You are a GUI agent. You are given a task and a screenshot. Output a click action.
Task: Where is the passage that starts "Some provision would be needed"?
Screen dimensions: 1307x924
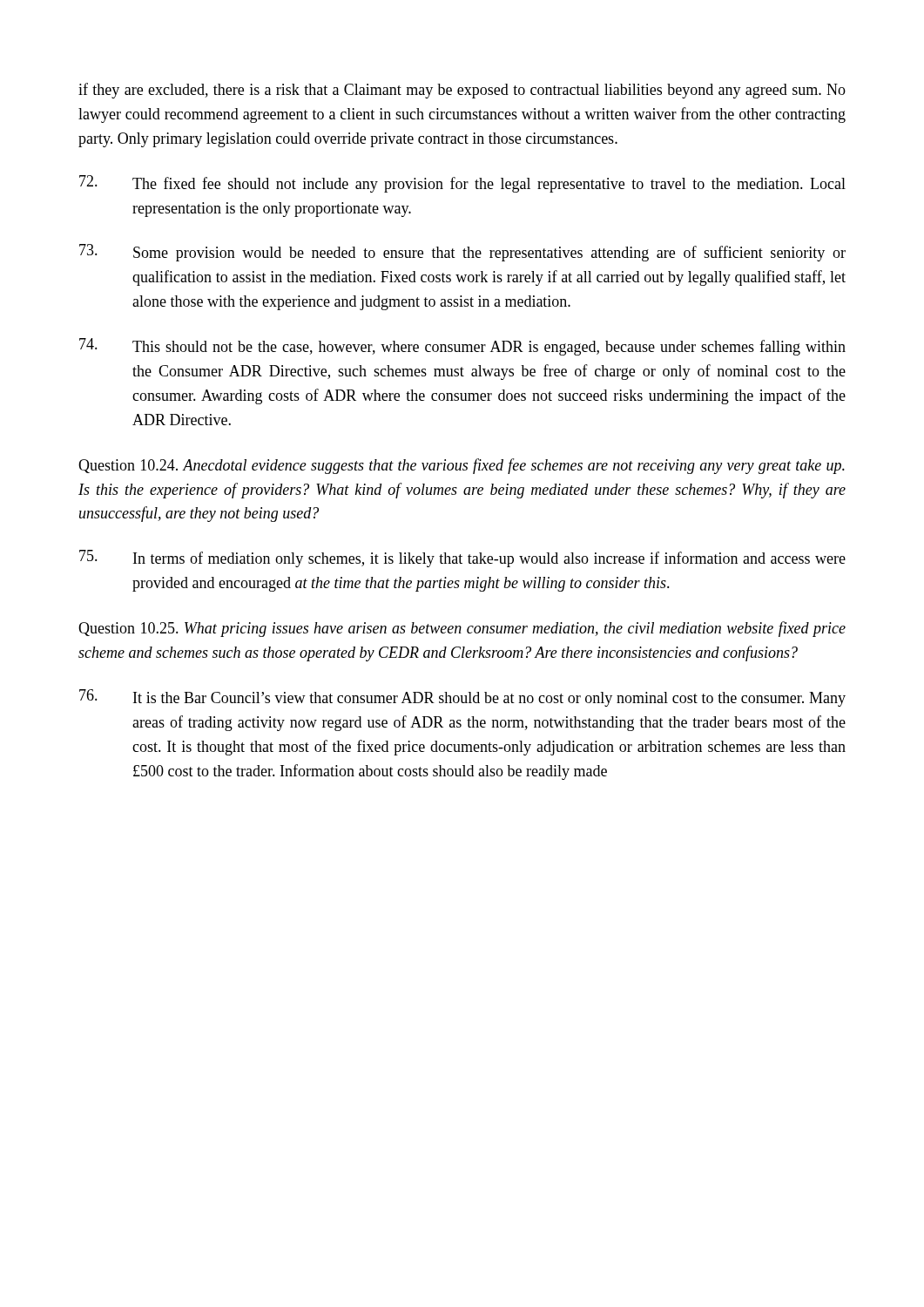(x=462, y=278)
